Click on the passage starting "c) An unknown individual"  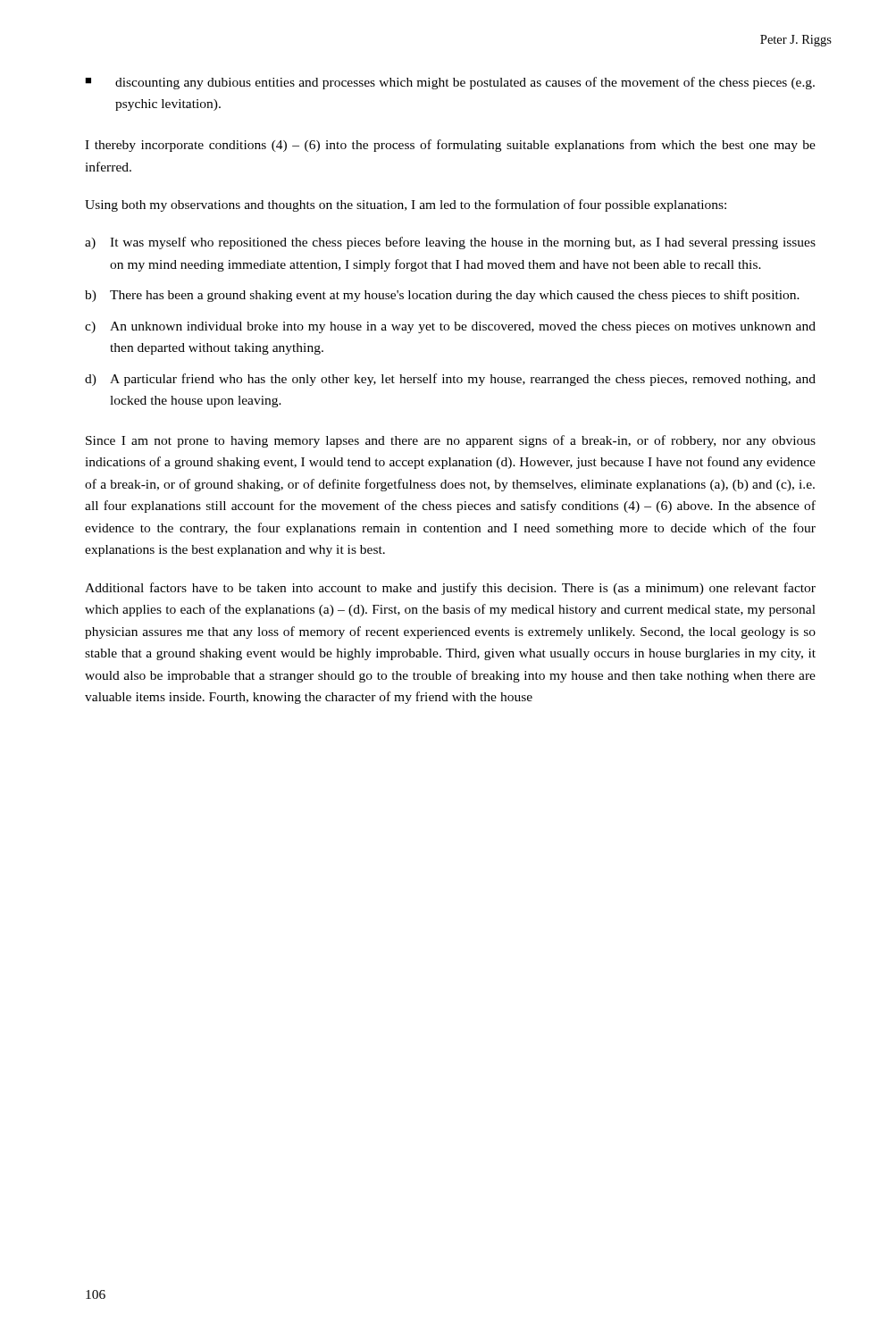coord(450,337)
